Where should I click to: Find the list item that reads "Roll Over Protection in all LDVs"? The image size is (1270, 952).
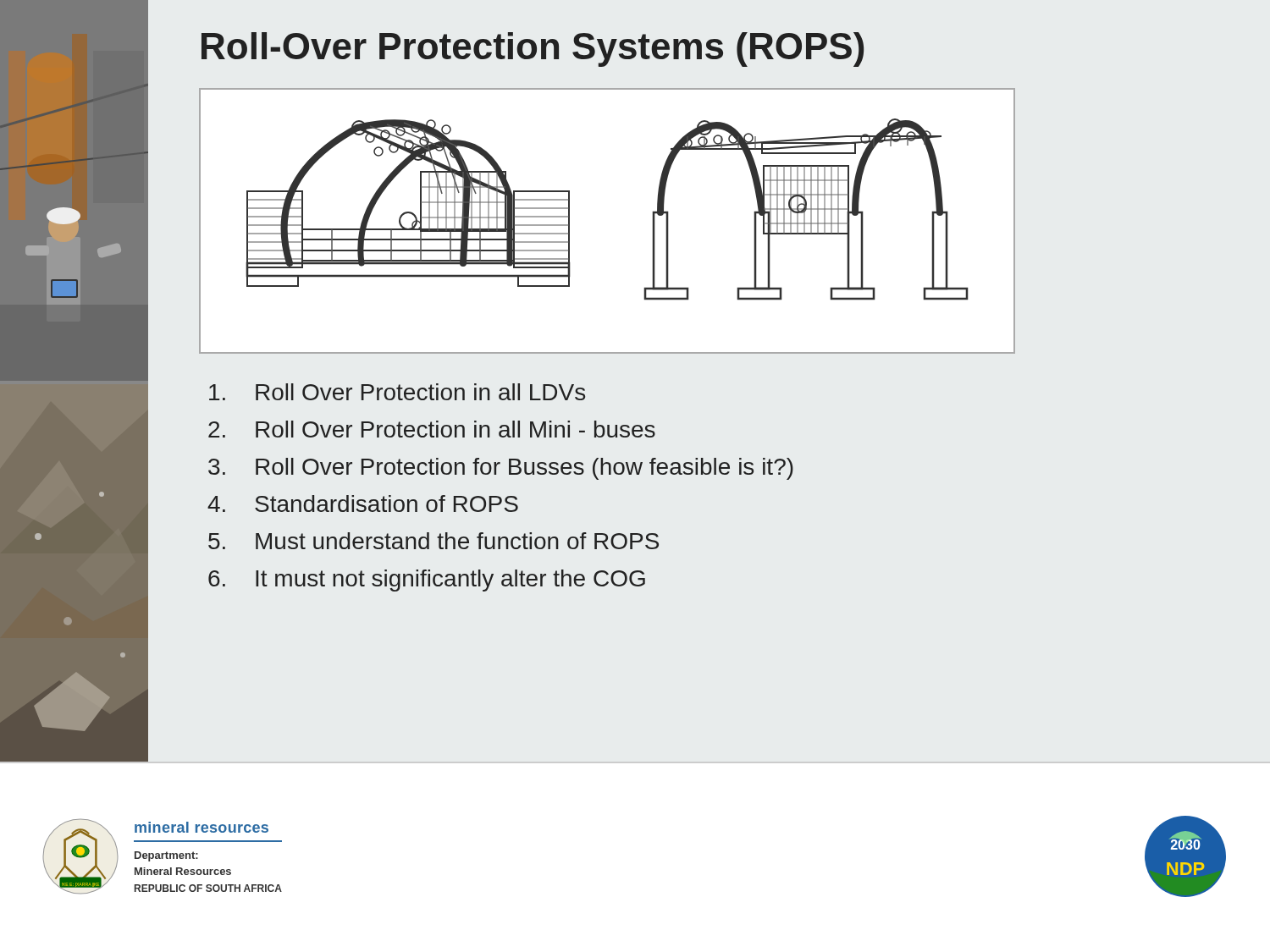pos(397,393)
